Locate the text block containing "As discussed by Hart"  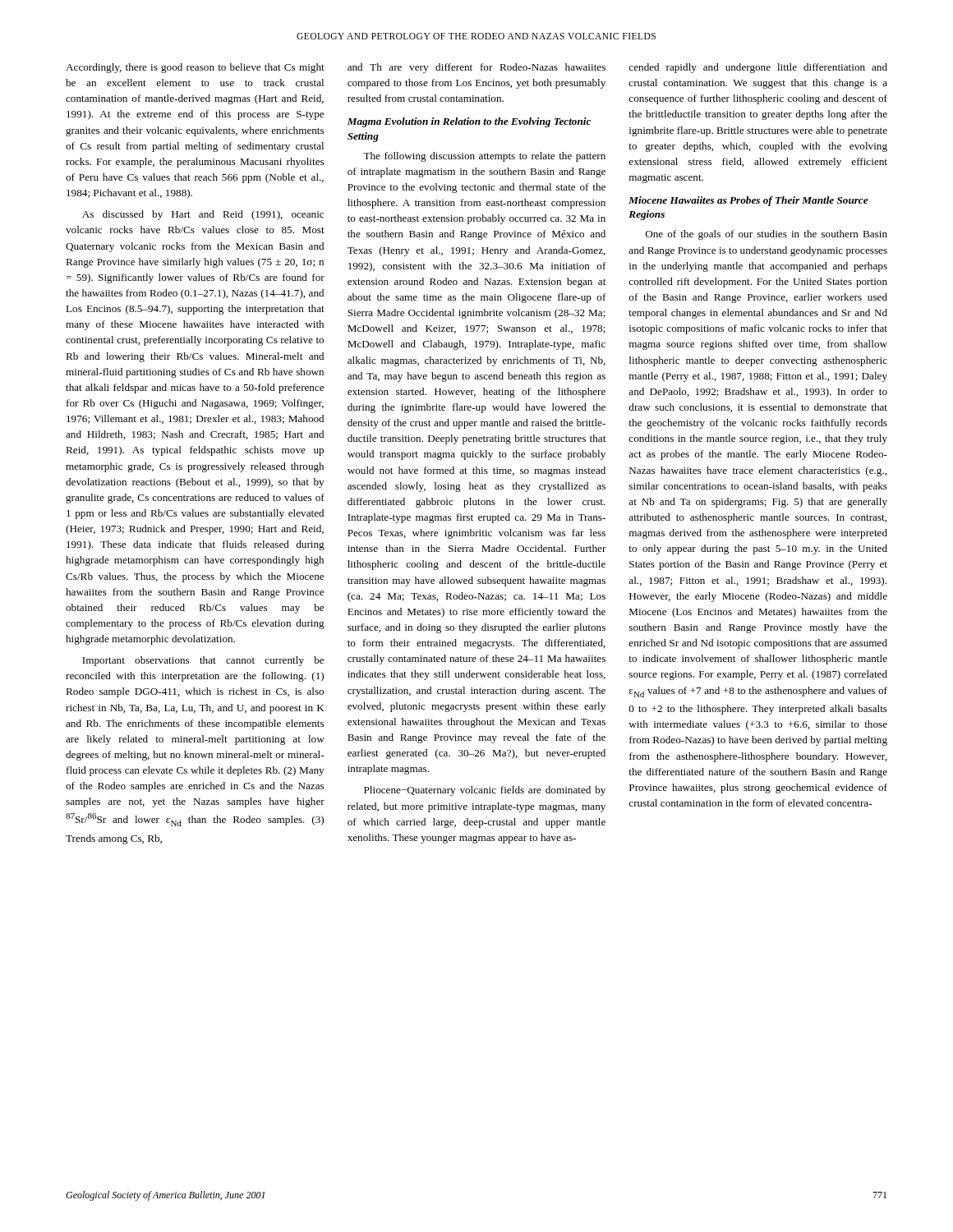pyautogui.click(x=195, y=426)
